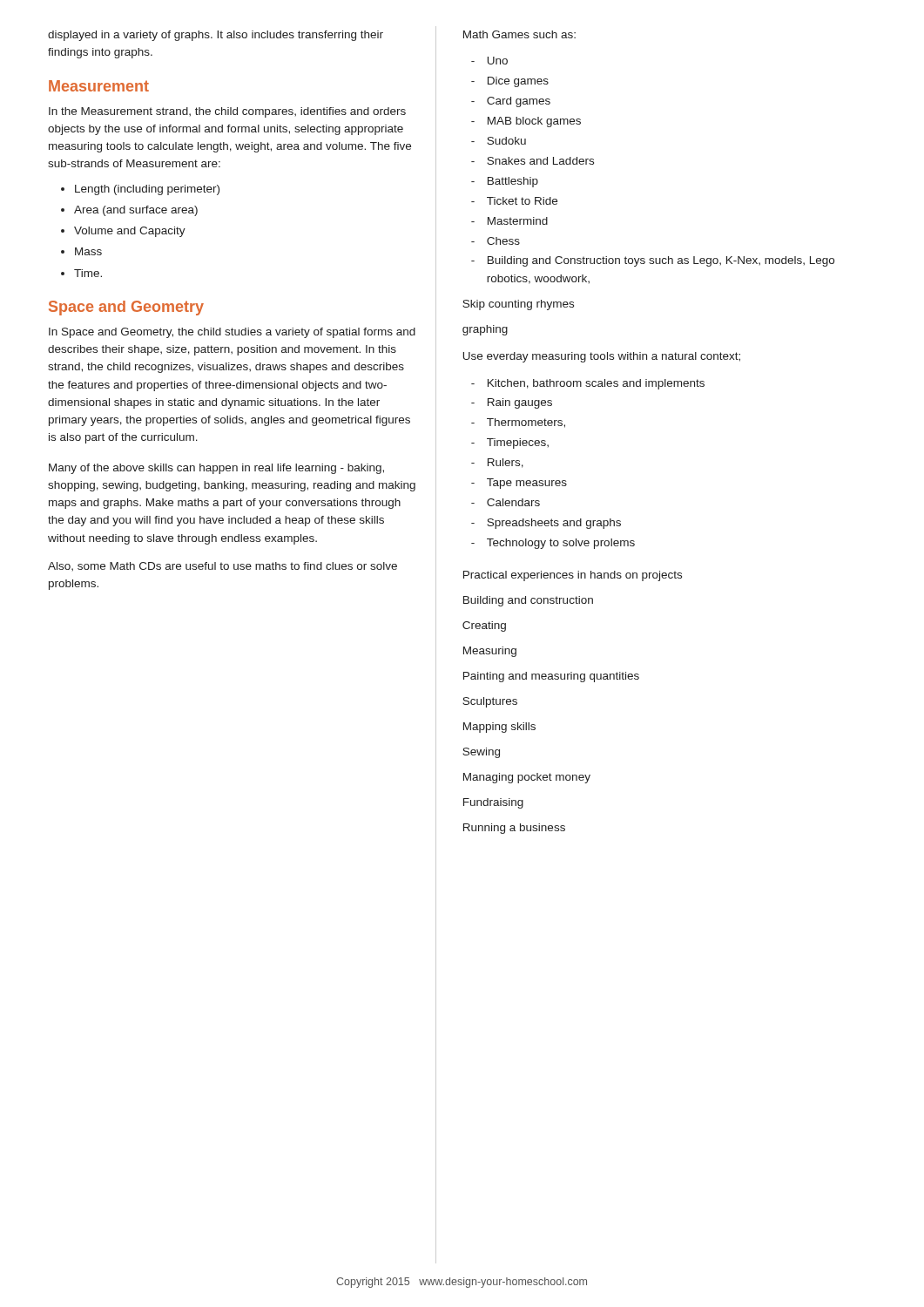This screenshot has width=924, height=1307.
Task: Locate the region starting "In the Measurement strand,"
Action: pos(230,137)
